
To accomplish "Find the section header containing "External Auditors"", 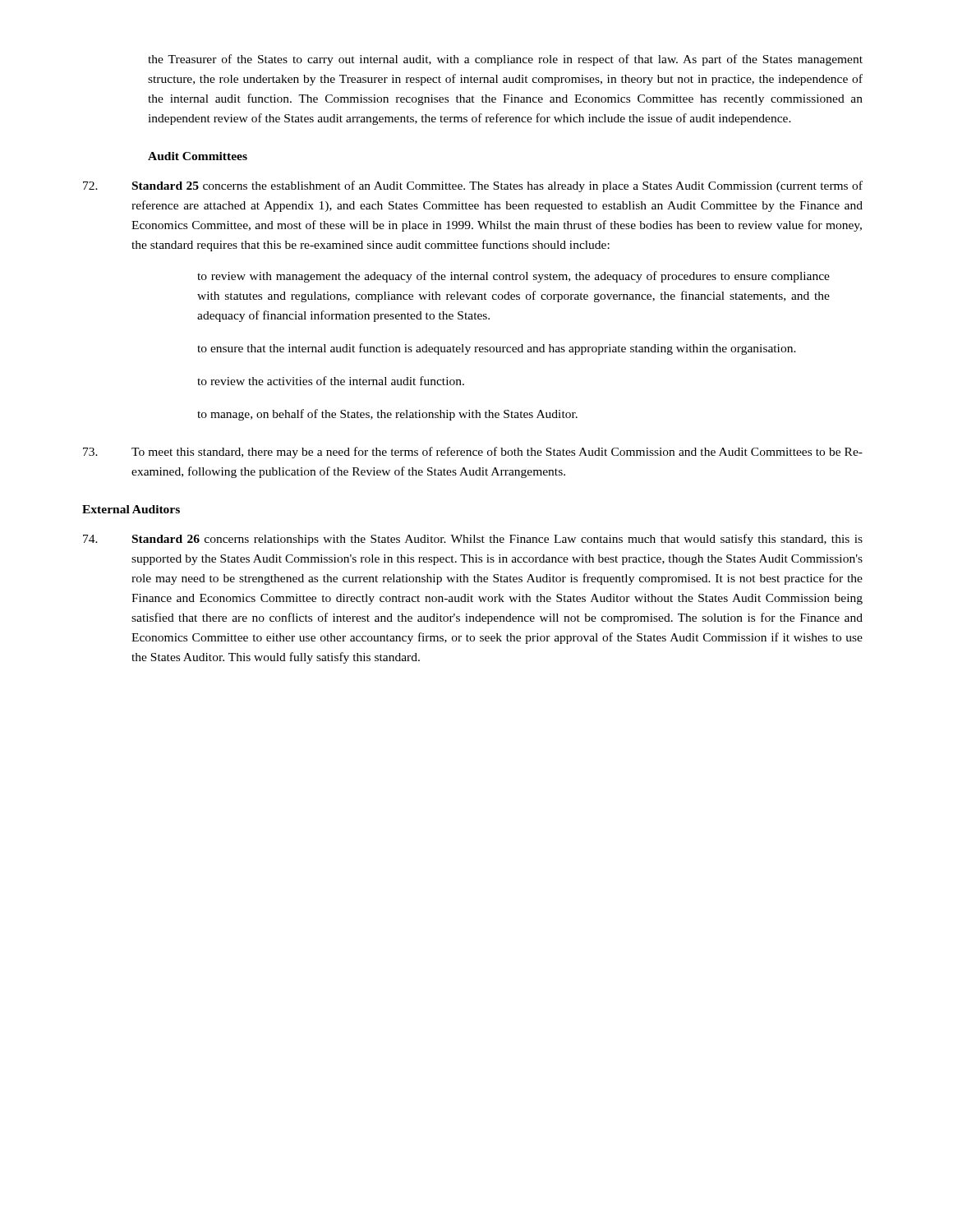I will [131, 509].
